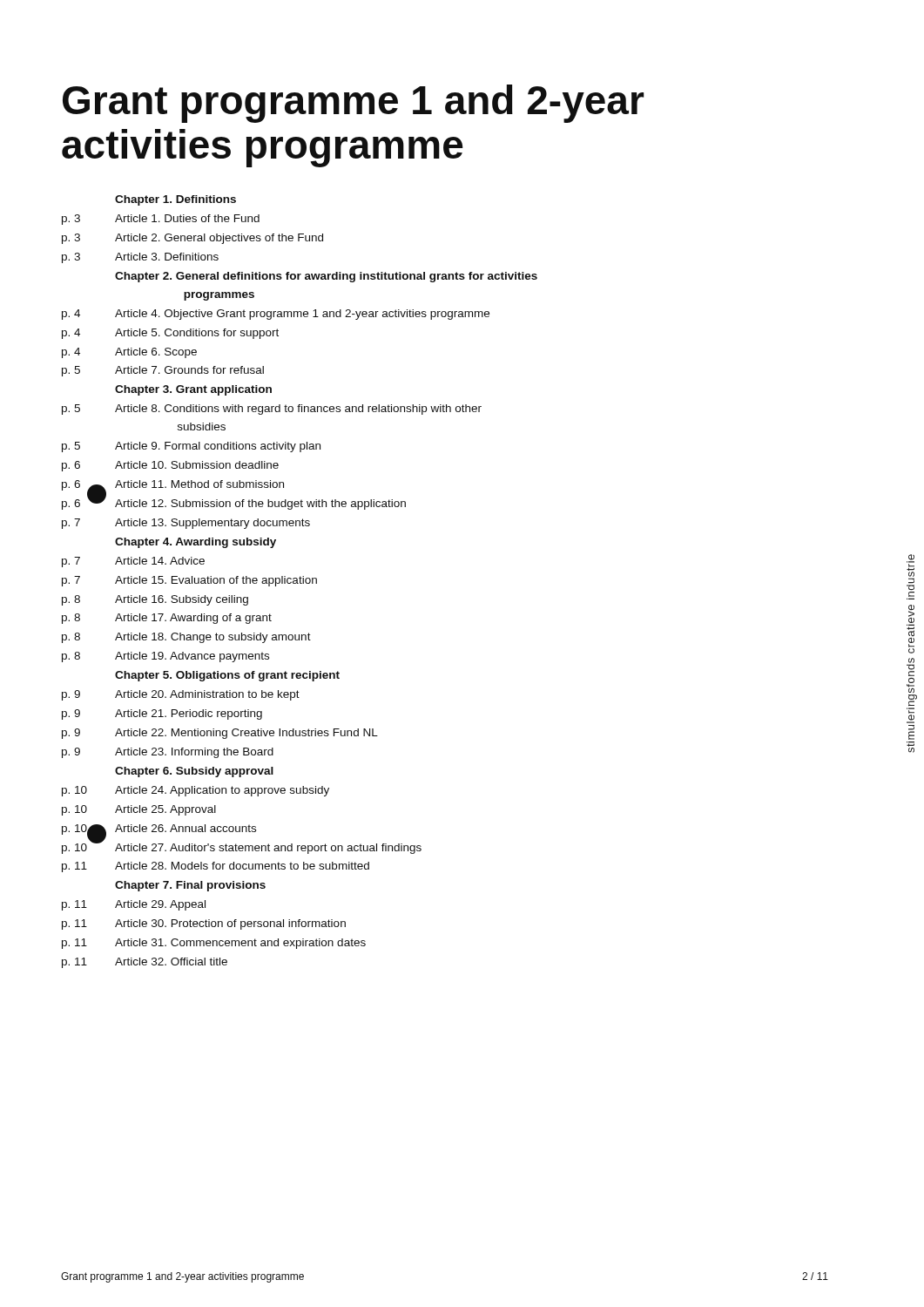
Task: Point to the text block starting "p. 8 Article 19. Advance payments"
Action: click(x=165, y=657)
